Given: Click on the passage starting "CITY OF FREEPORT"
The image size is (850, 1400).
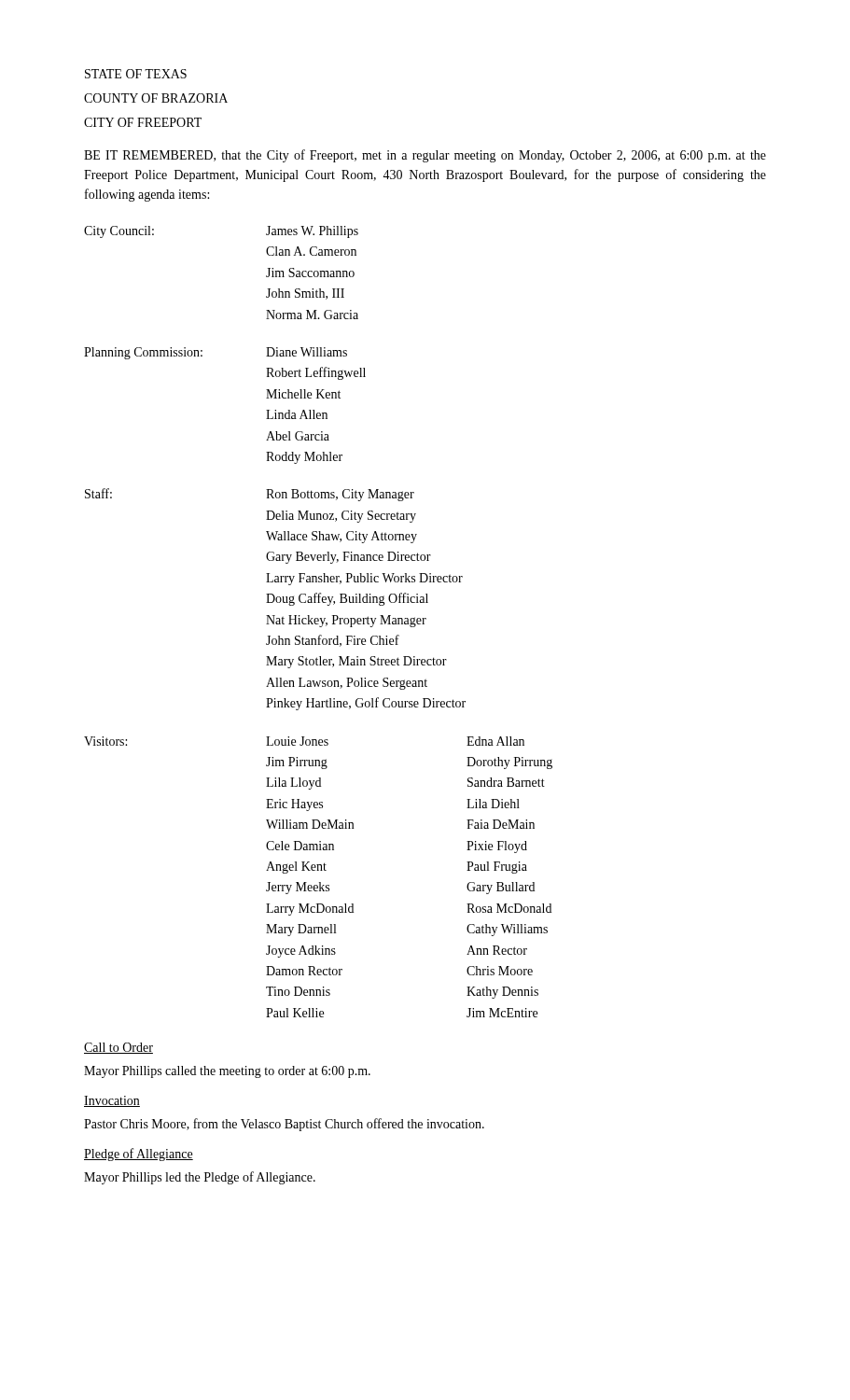Looking at the screenshot, I should pos(143,123).
